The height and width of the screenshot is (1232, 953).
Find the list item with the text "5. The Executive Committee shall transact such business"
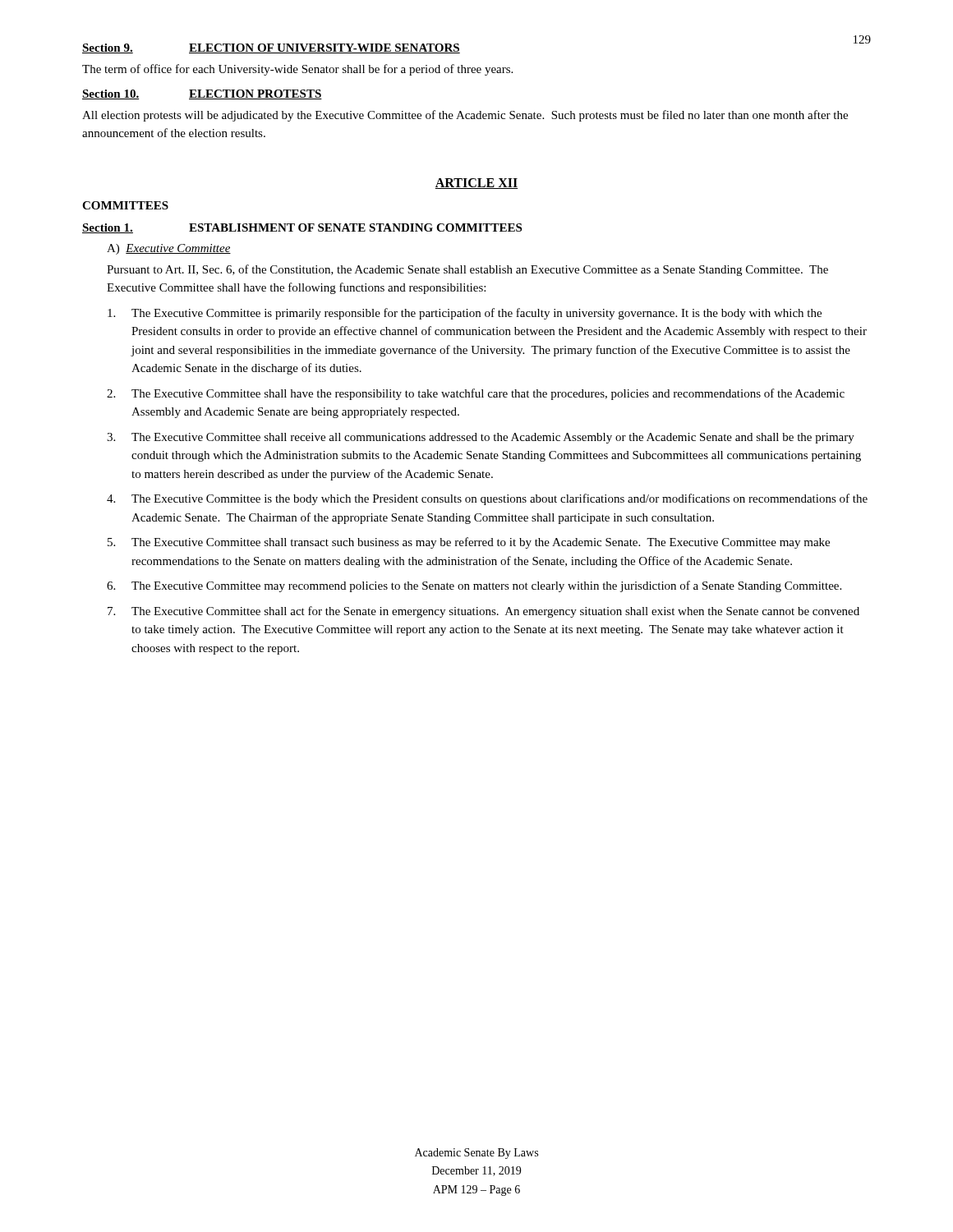[489, 552]
